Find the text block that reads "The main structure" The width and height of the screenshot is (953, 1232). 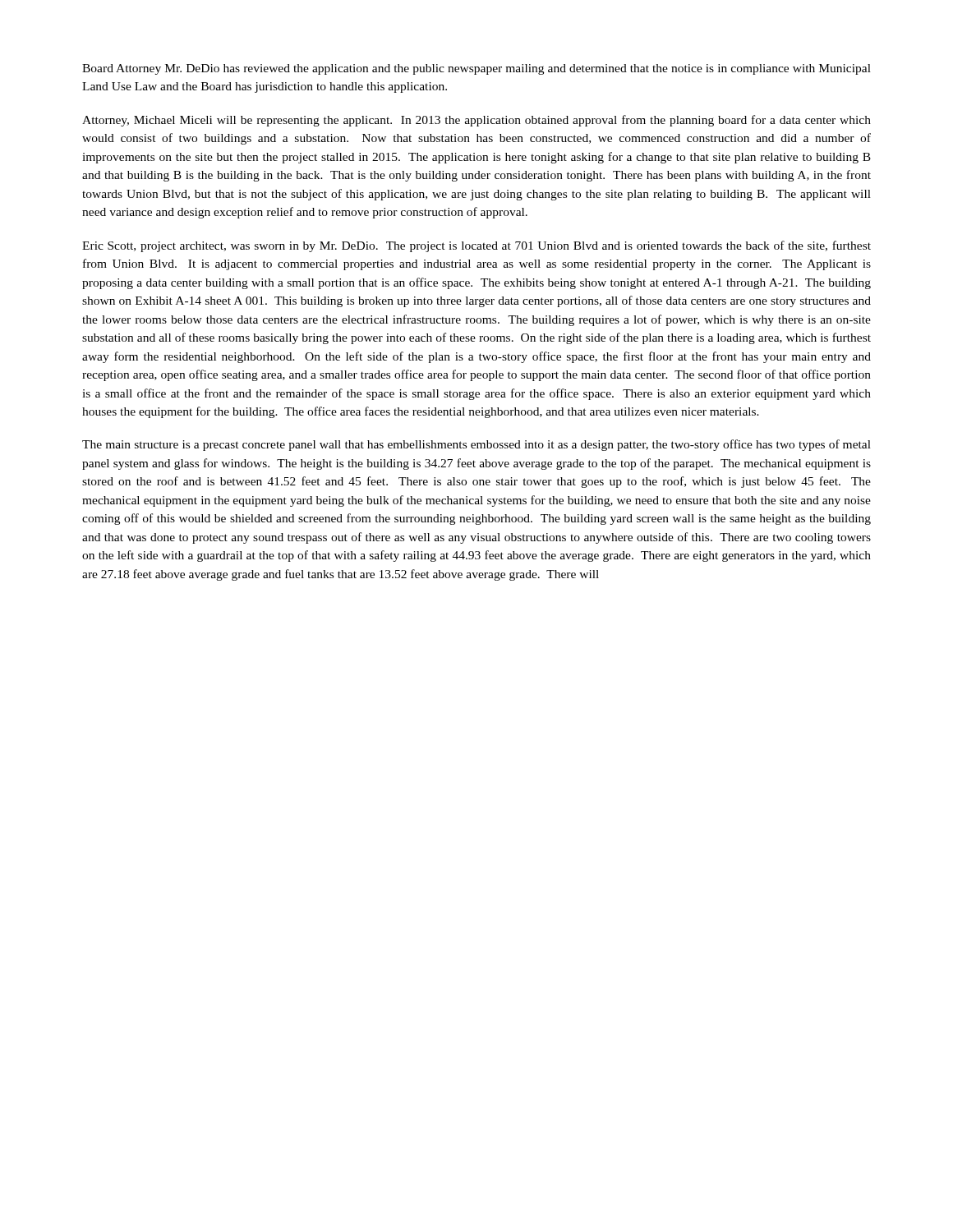(x=476, y=509)
